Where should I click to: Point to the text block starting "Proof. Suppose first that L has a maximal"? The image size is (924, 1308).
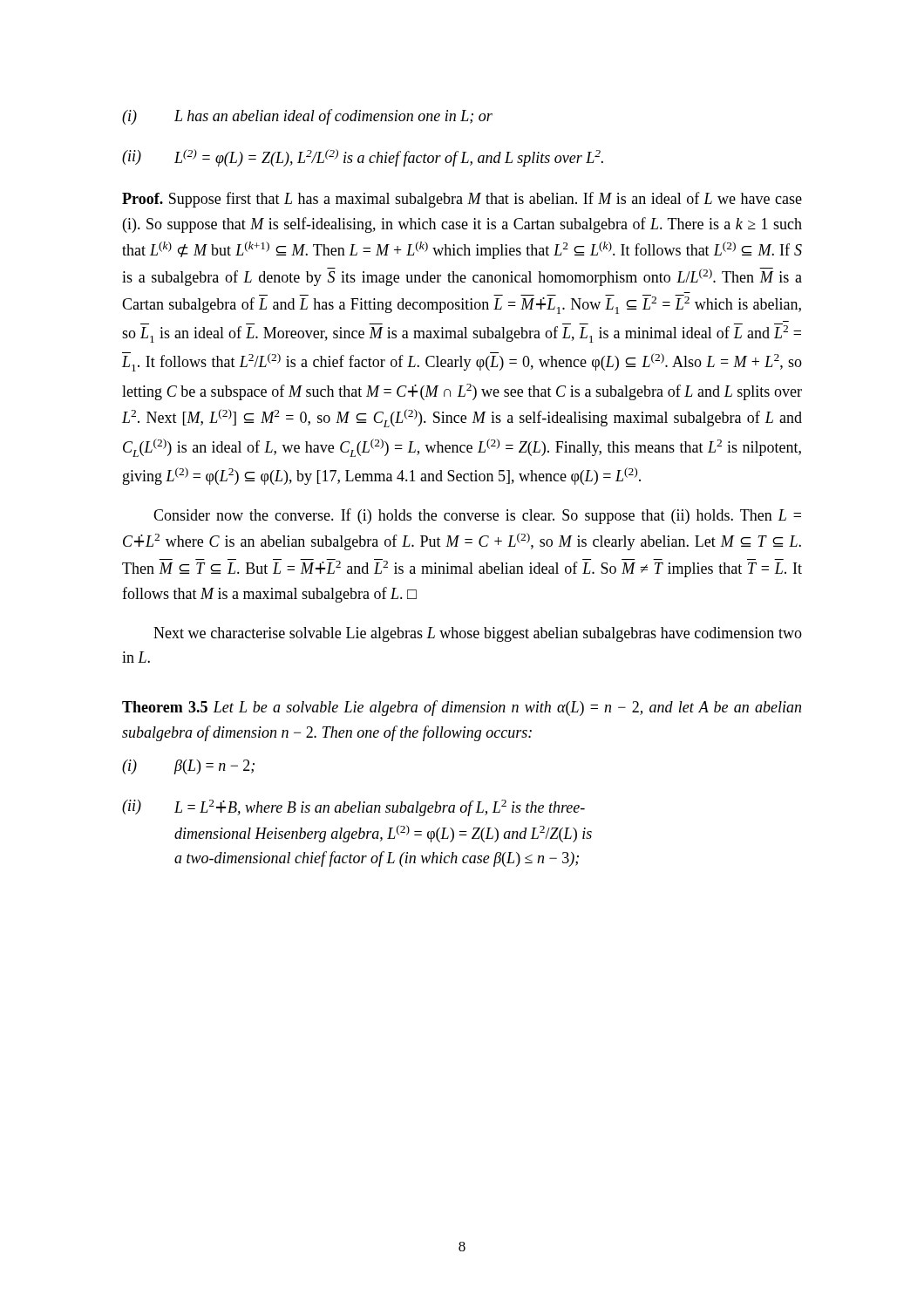click(x=462, y=337)
